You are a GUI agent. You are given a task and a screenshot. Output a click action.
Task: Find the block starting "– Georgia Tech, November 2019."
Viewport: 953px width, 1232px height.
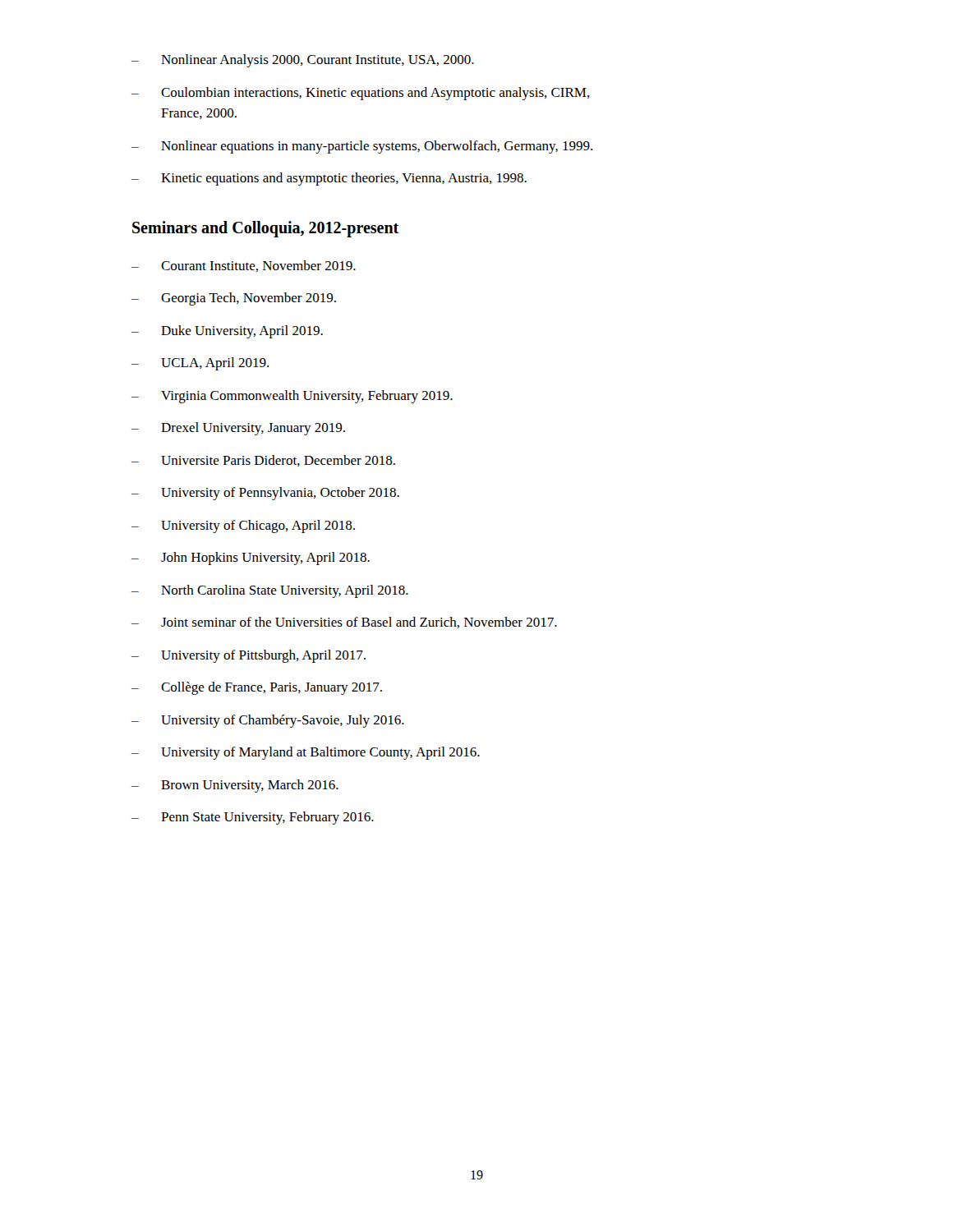[x=234, y=299]
